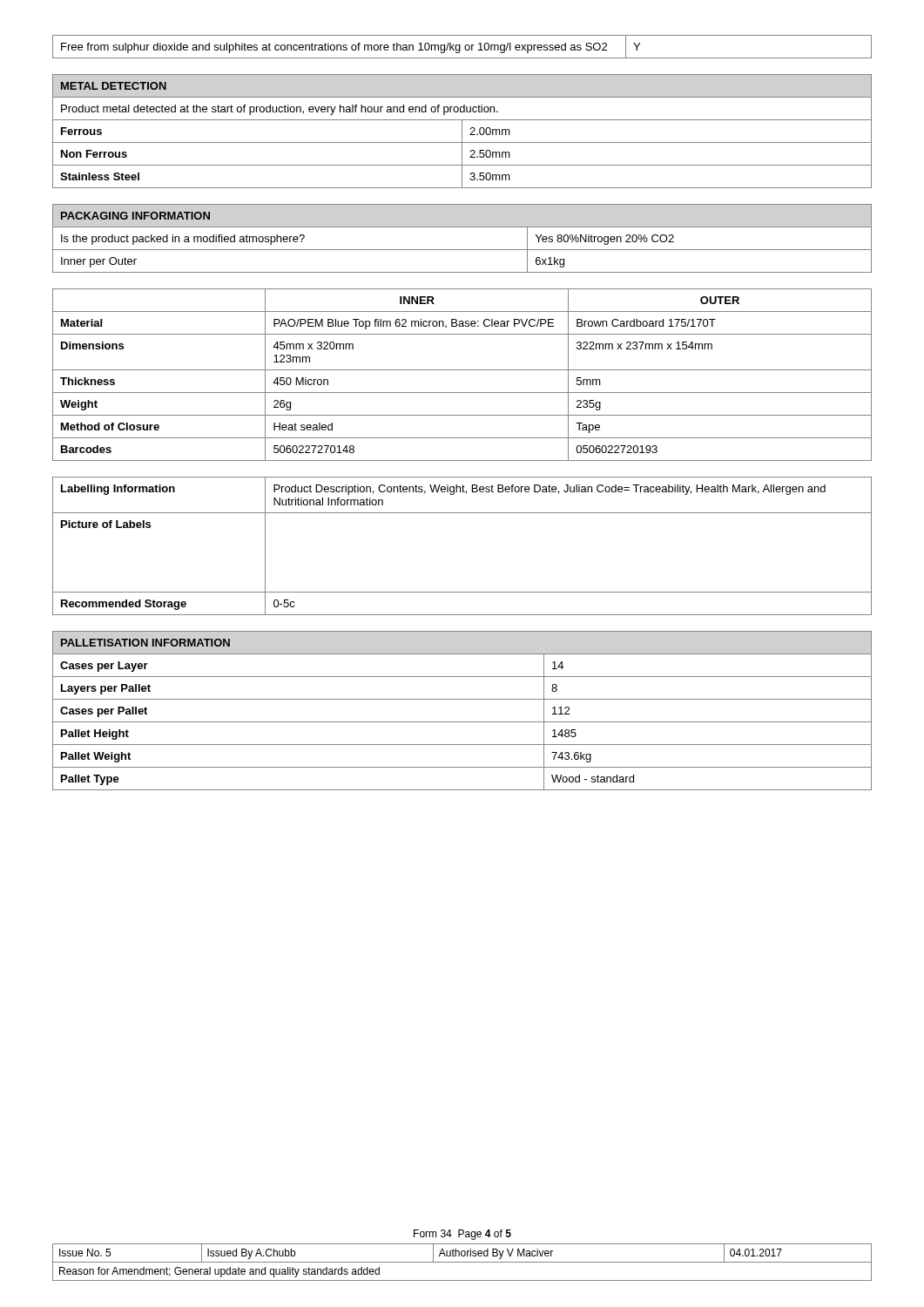This screenshot has height=1307, width=924.
Task: Click on the table containing "Brown Cardboard 175/170T"
Action: (462, 375)
